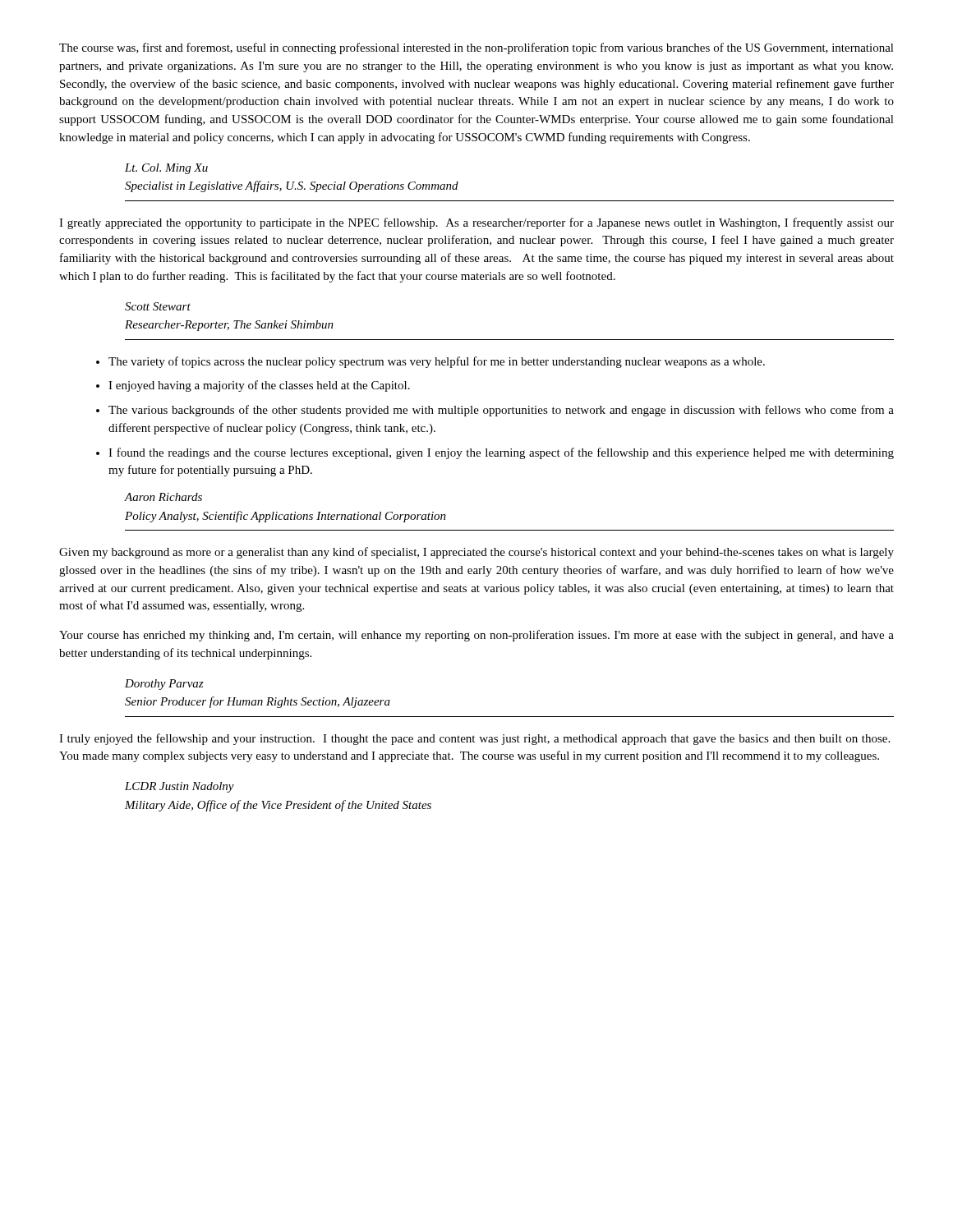Point to the element starting "Aaron Richards Policy Analyst, Scientific"

pyautogui.click(x=286, y=506)
